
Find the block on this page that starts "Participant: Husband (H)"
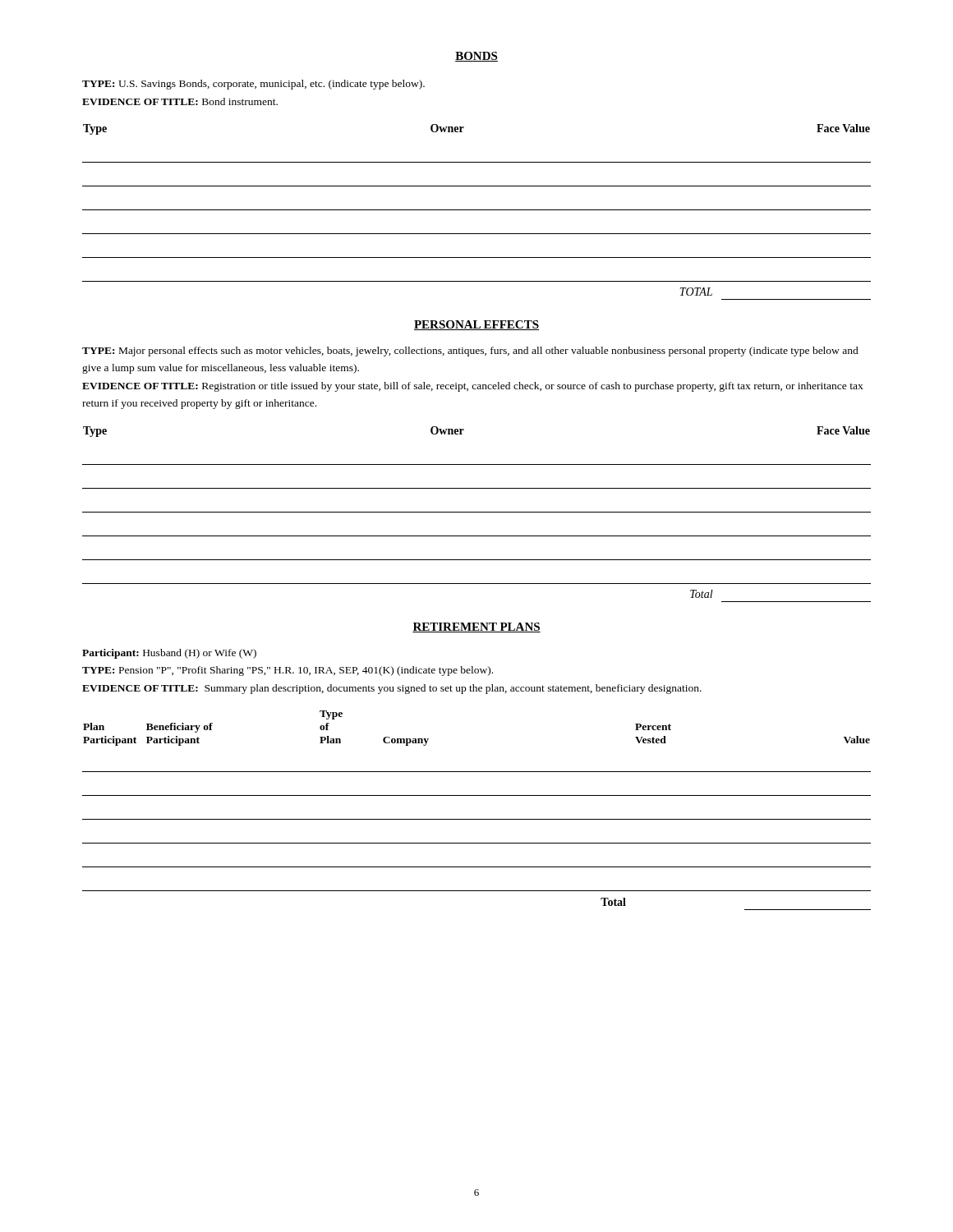coord(392,670)
